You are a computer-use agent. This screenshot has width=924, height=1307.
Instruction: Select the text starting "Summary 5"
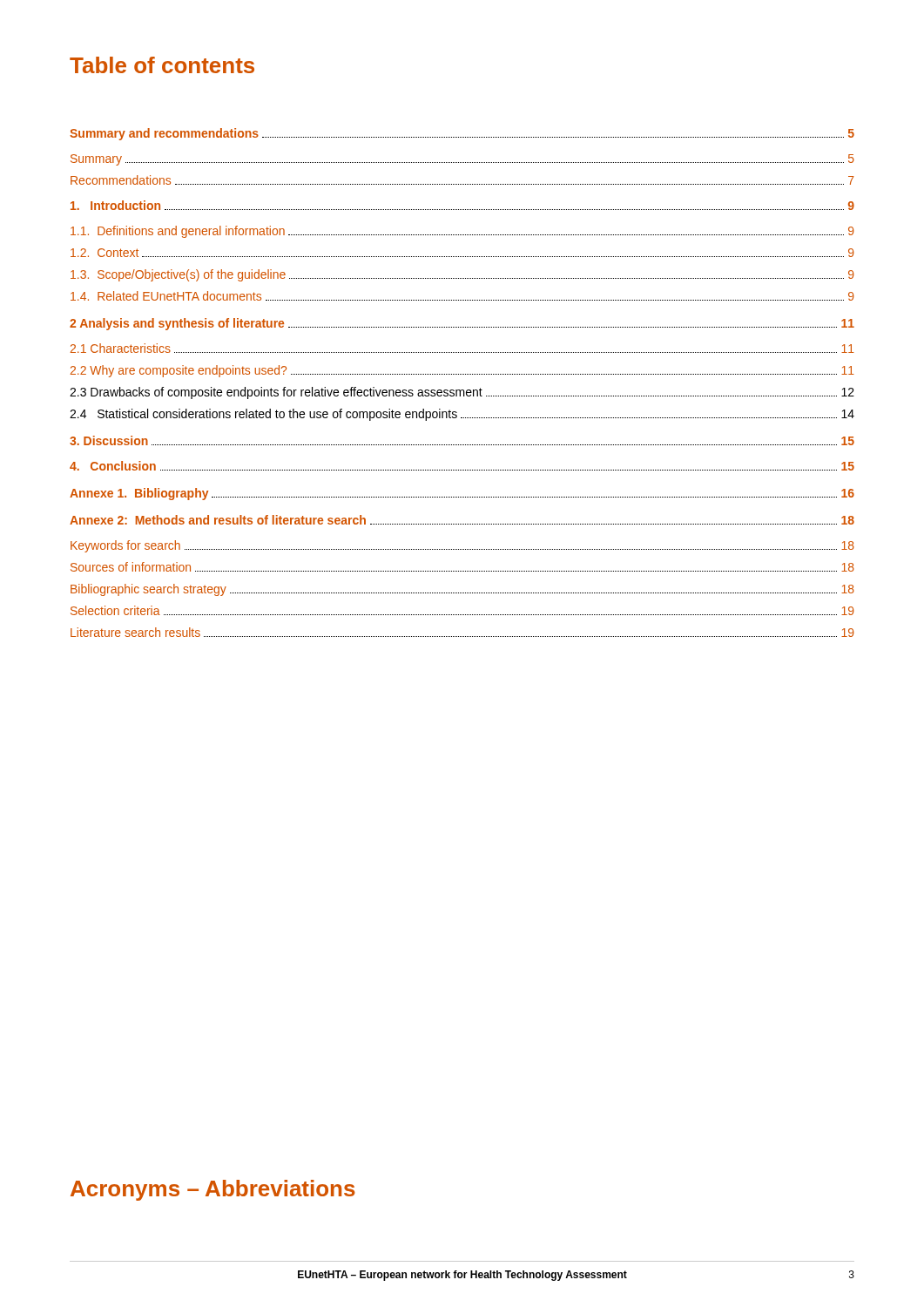click(x=462, y=159)
